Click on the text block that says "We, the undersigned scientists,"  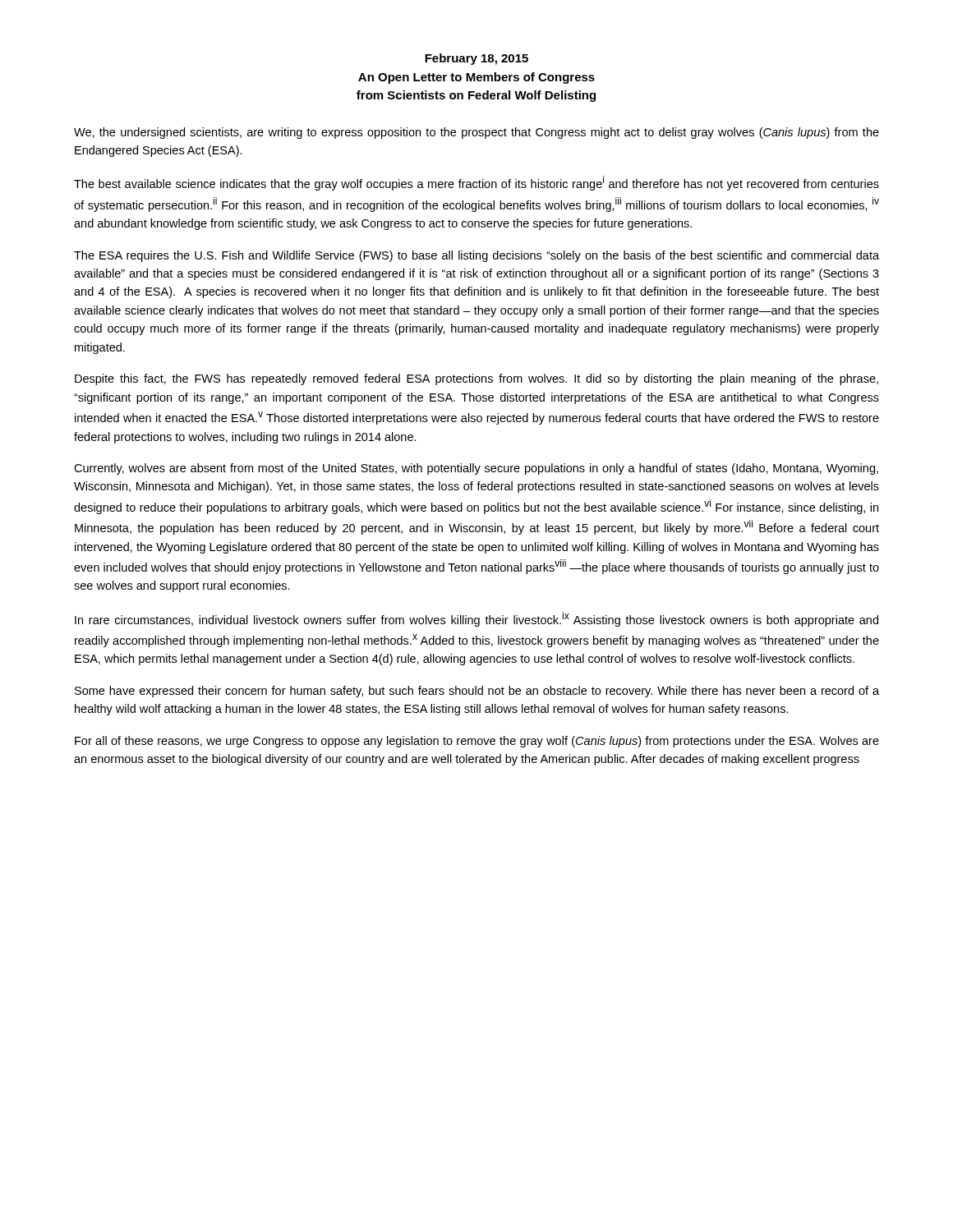coord(476,141)
